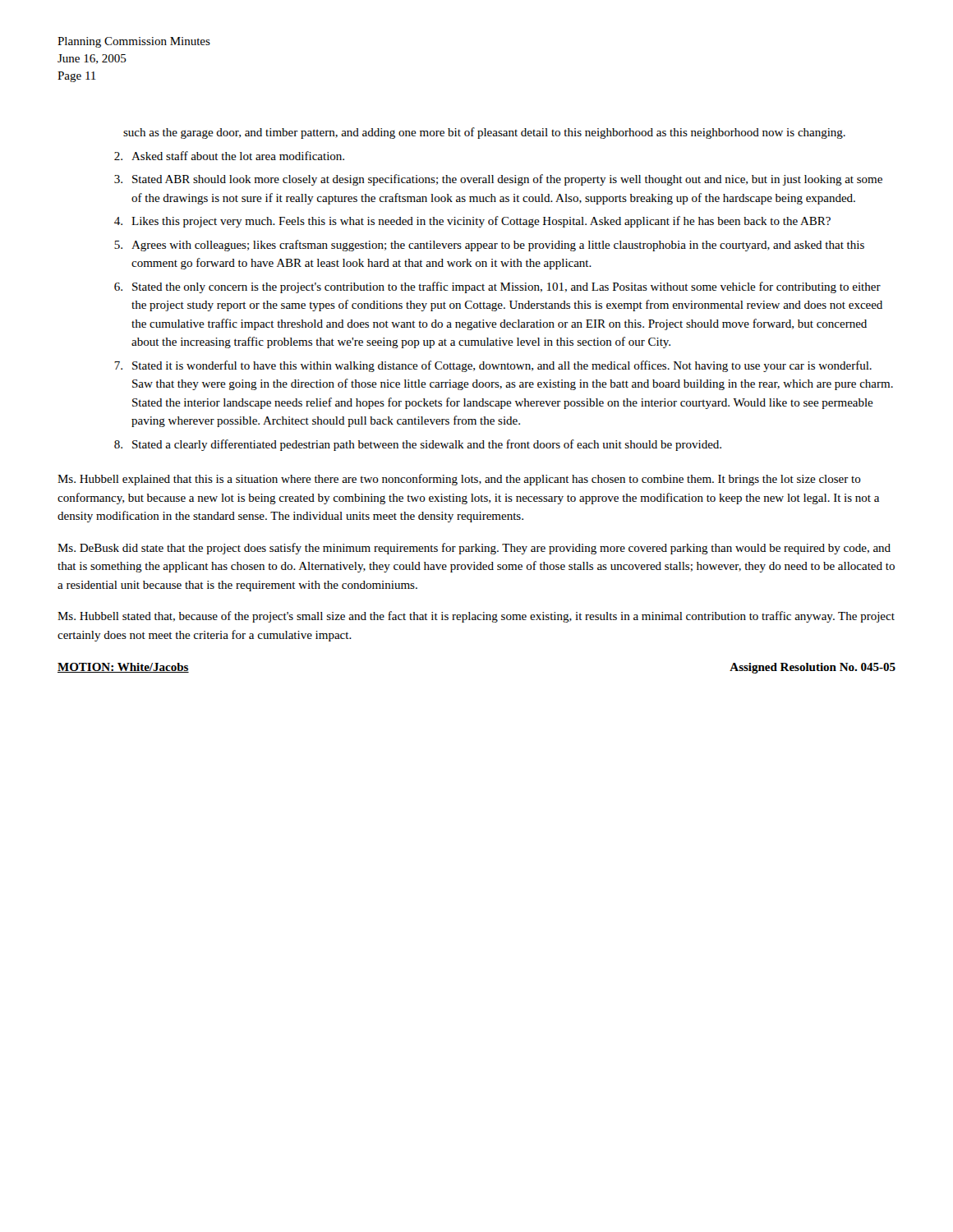This screenshot has height=1232, width=953.
Task: Locate the block of text that opens with "4. Likes this project"
Action: coord(476,221)
